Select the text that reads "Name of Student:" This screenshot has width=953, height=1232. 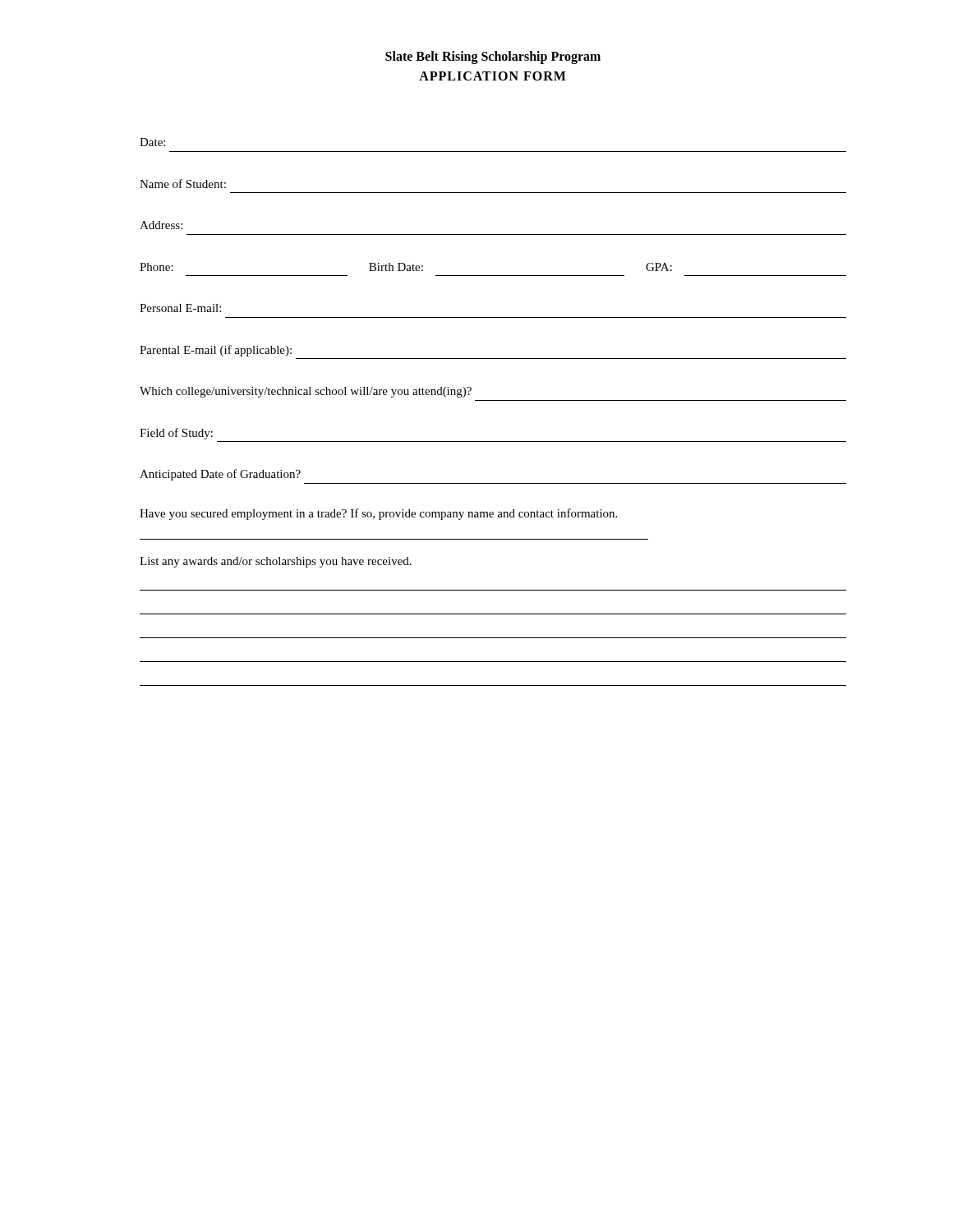click(493, 184)
